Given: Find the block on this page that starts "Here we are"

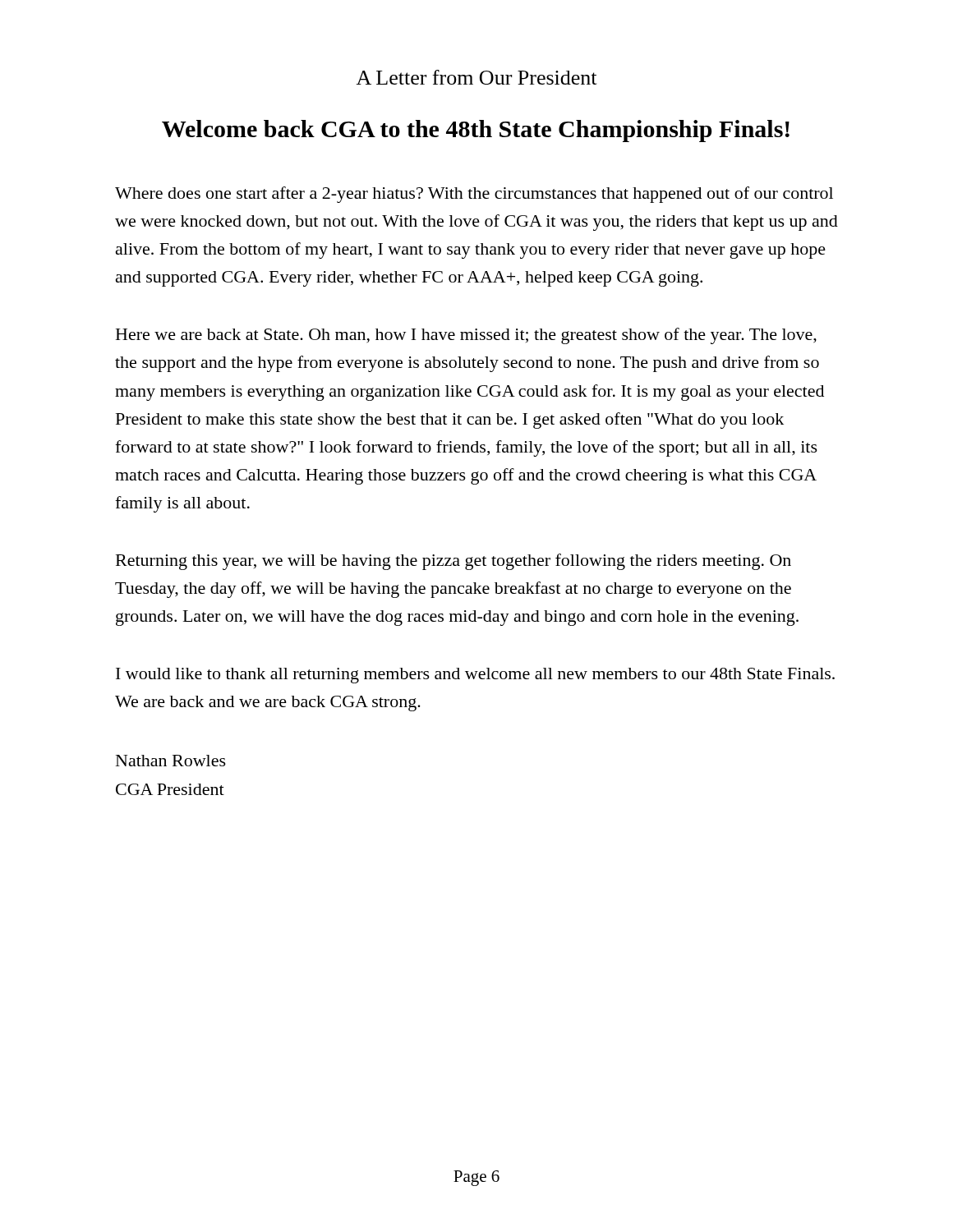Looking at the screenshot, I should 470,418.
